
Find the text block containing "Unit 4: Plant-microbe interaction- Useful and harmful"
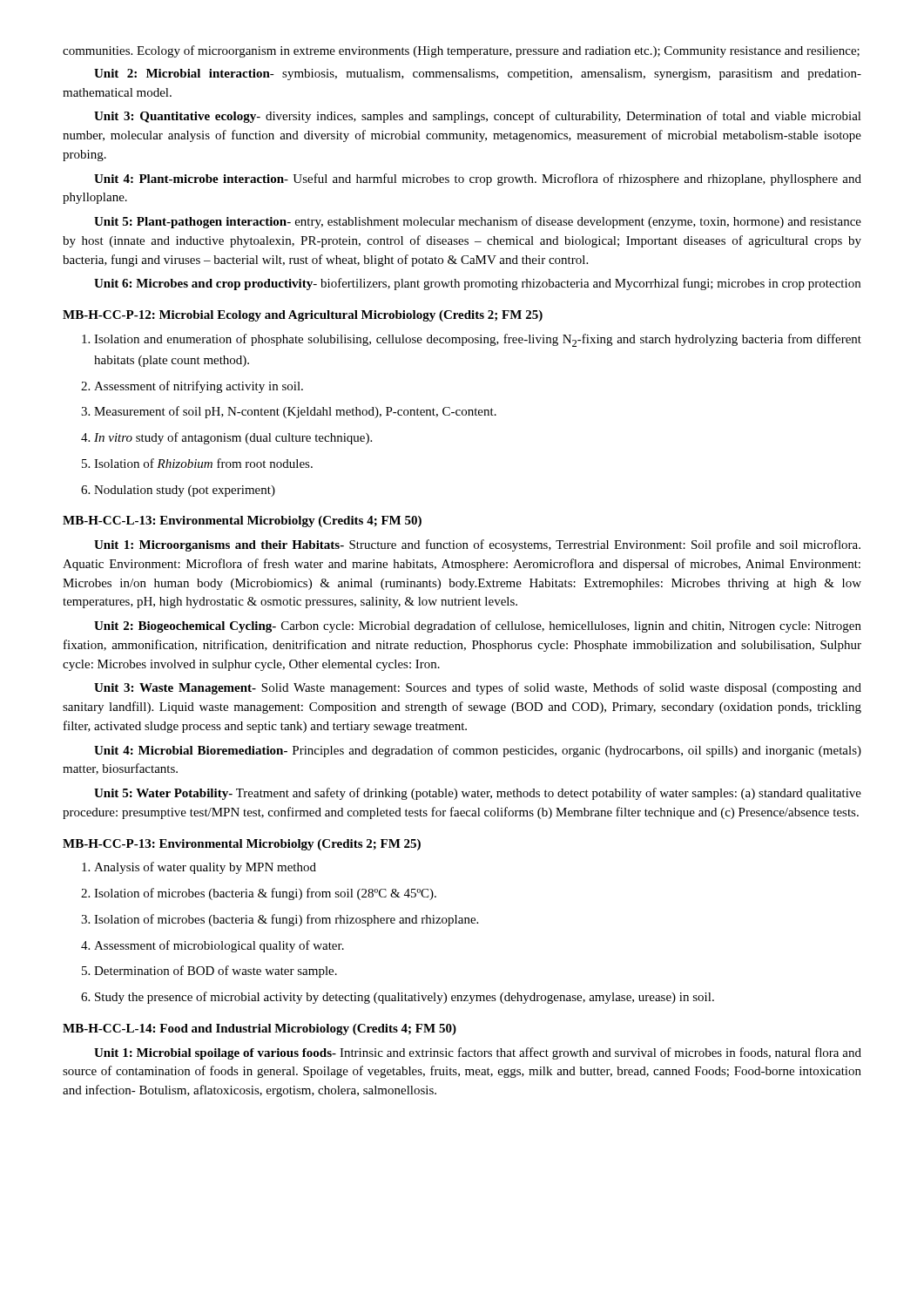tap(462, 188)
